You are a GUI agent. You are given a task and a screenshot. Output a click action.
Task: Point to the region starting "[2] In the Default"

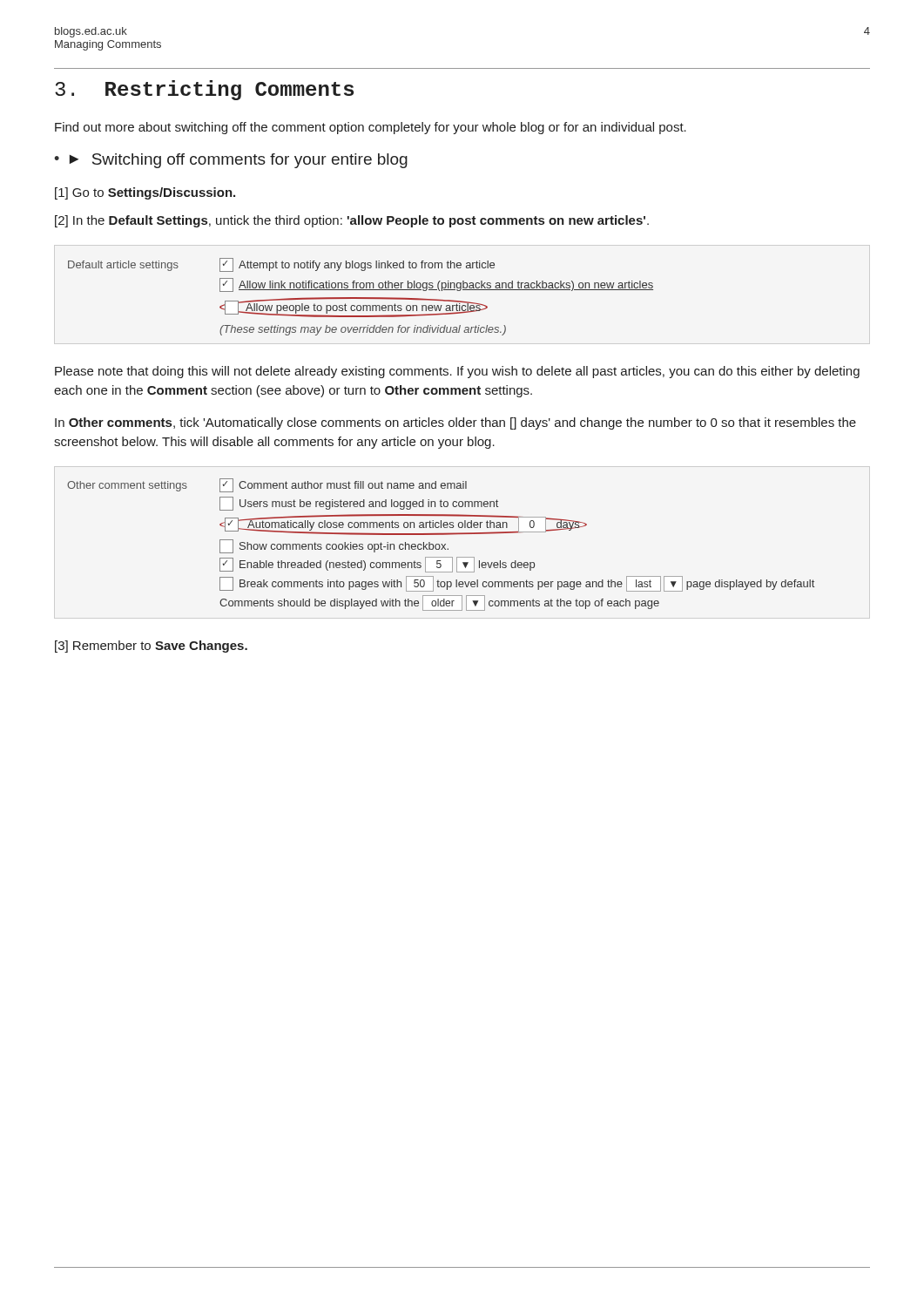coord(352,220)
